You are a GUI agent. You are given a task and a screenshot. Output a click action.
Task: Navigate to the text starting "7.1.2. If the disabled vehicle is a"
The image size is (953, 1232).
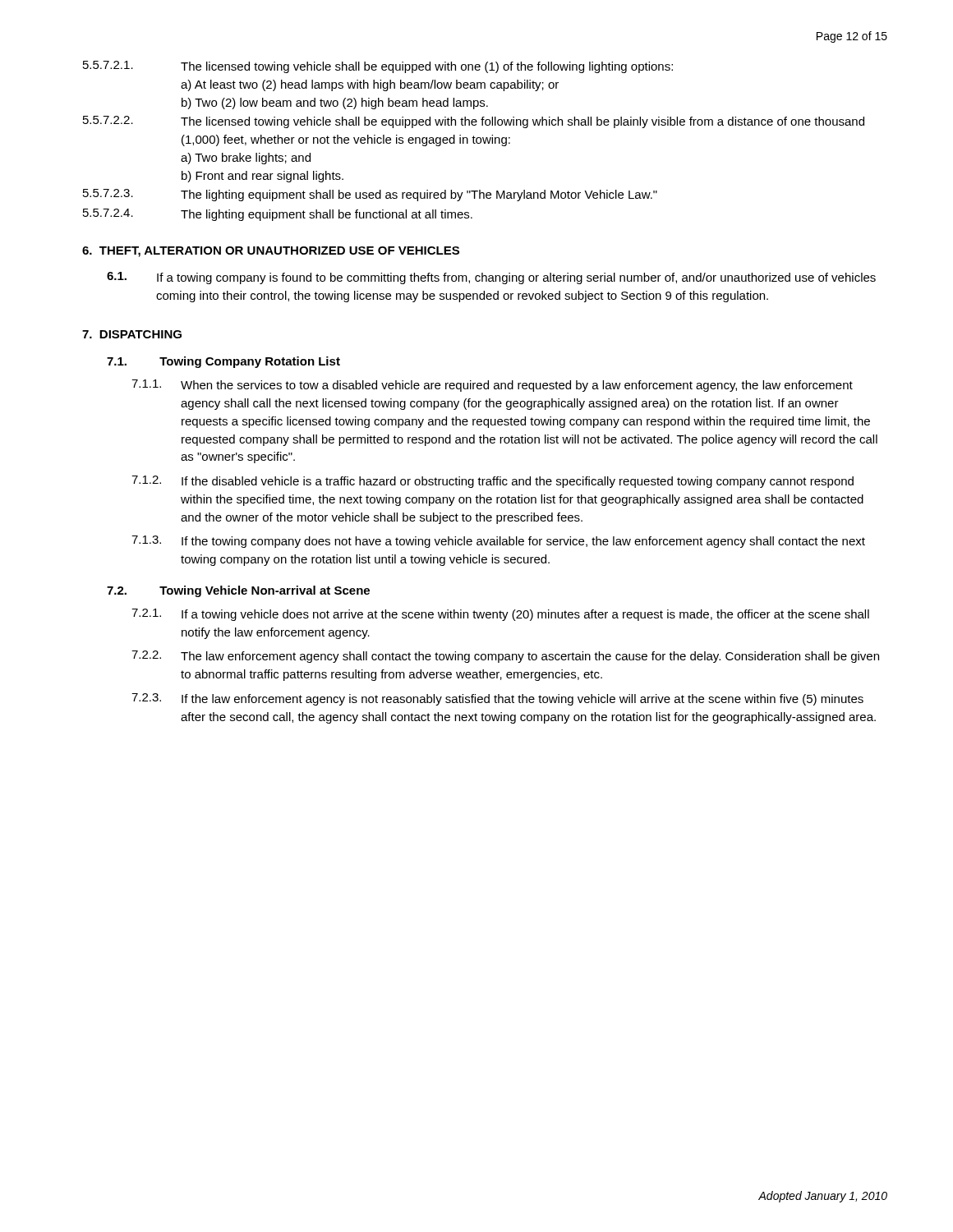tap(509, 499)
